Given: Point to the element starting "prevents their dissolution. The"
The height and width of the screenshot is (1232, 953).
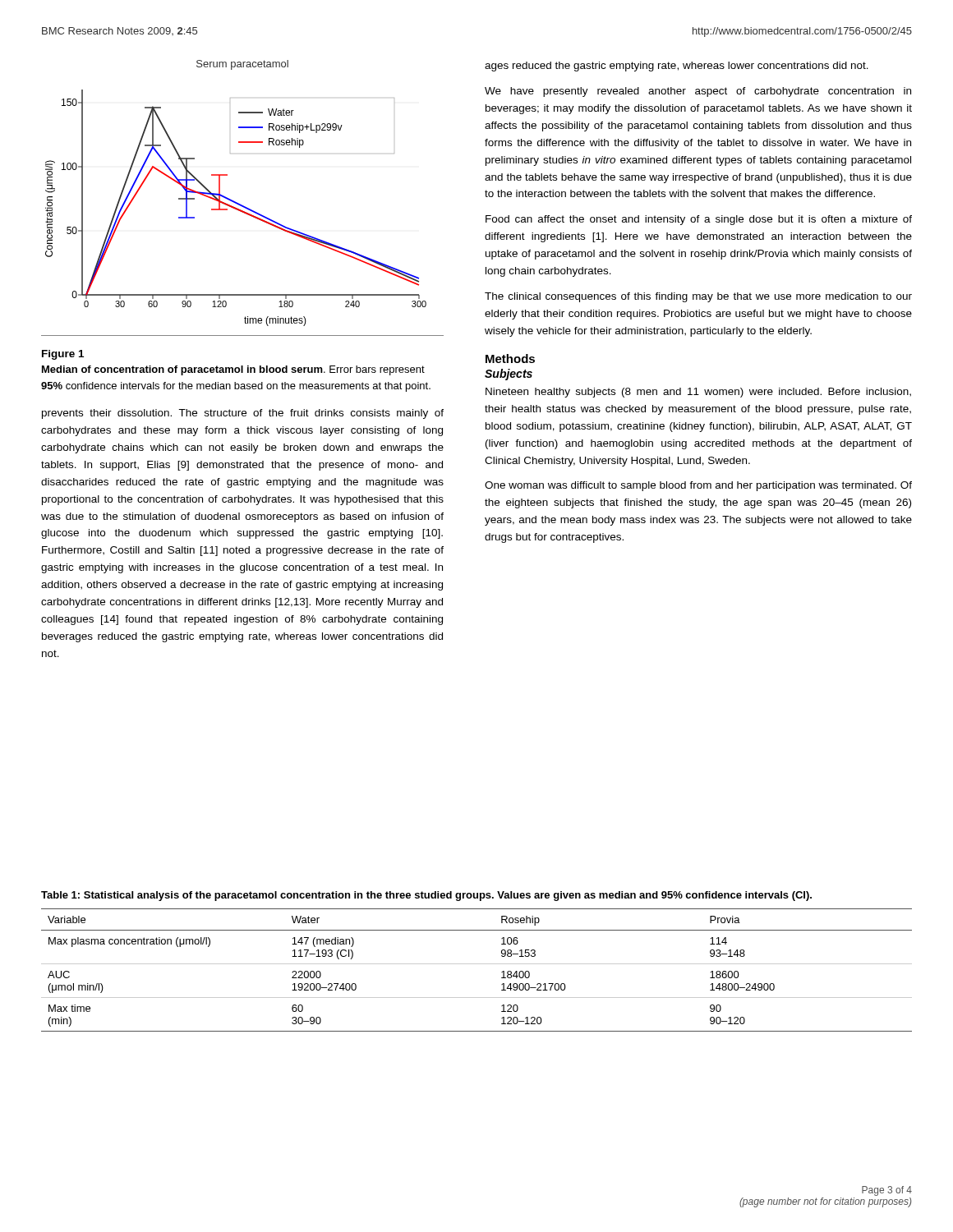Looking at the screenshot, I should [242, 533].
